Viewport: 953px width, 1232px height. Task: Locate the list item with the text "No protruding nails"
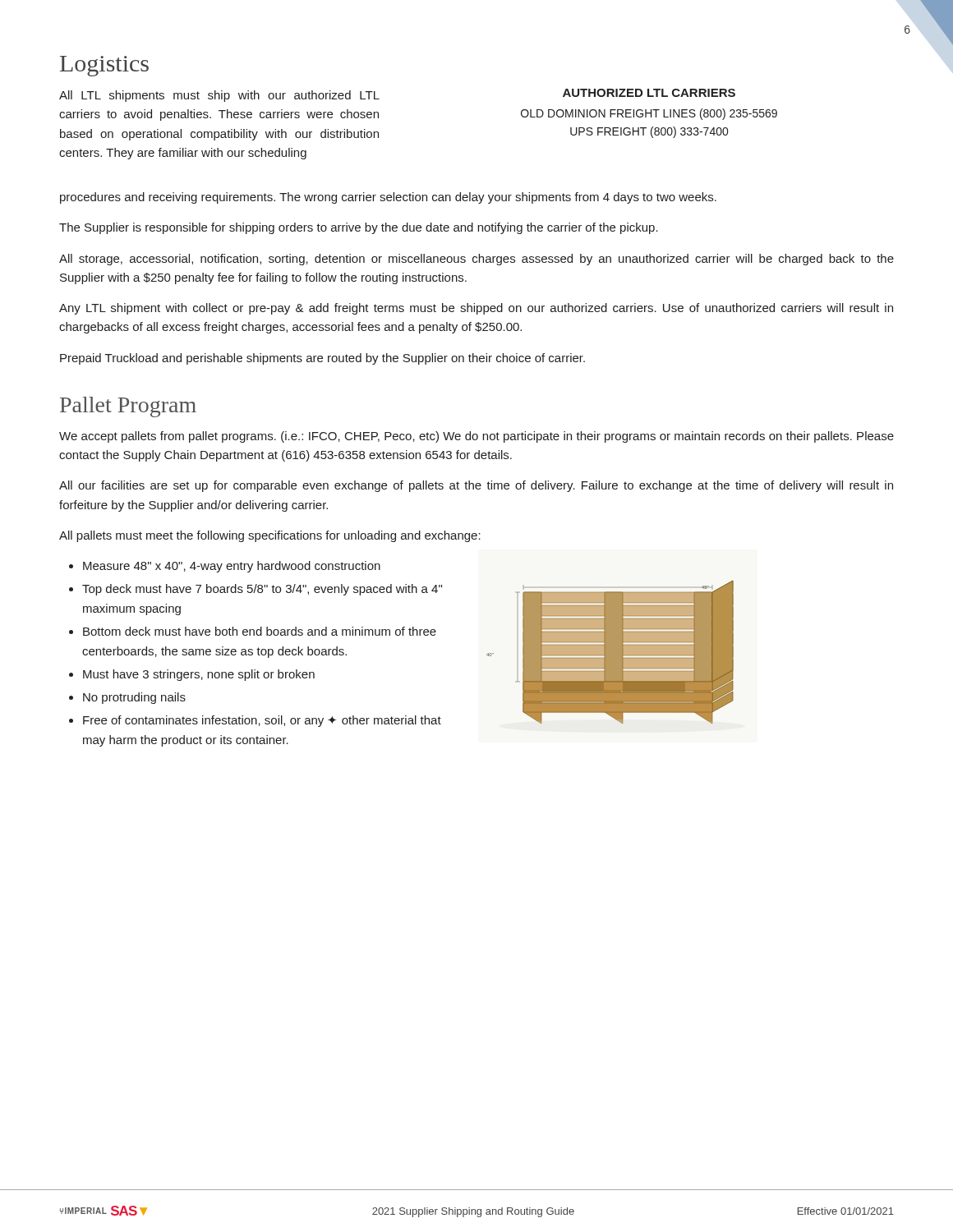click(x=127, y=698)
